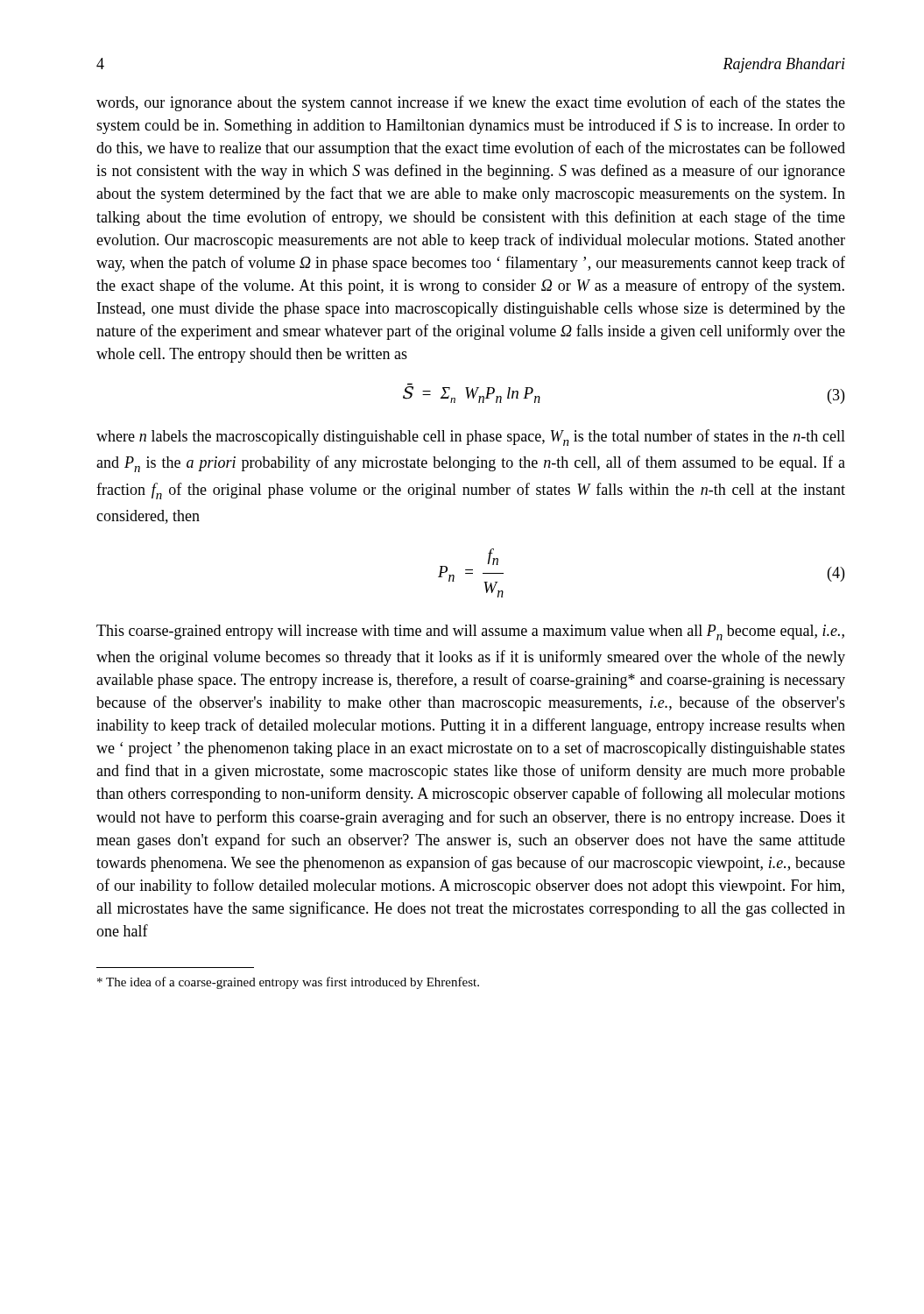The height and width of the screenshot is (1314, 924).
Task: Point to the passage starting "This coarse-grained entropy will"
Action: tap(471, 781)
